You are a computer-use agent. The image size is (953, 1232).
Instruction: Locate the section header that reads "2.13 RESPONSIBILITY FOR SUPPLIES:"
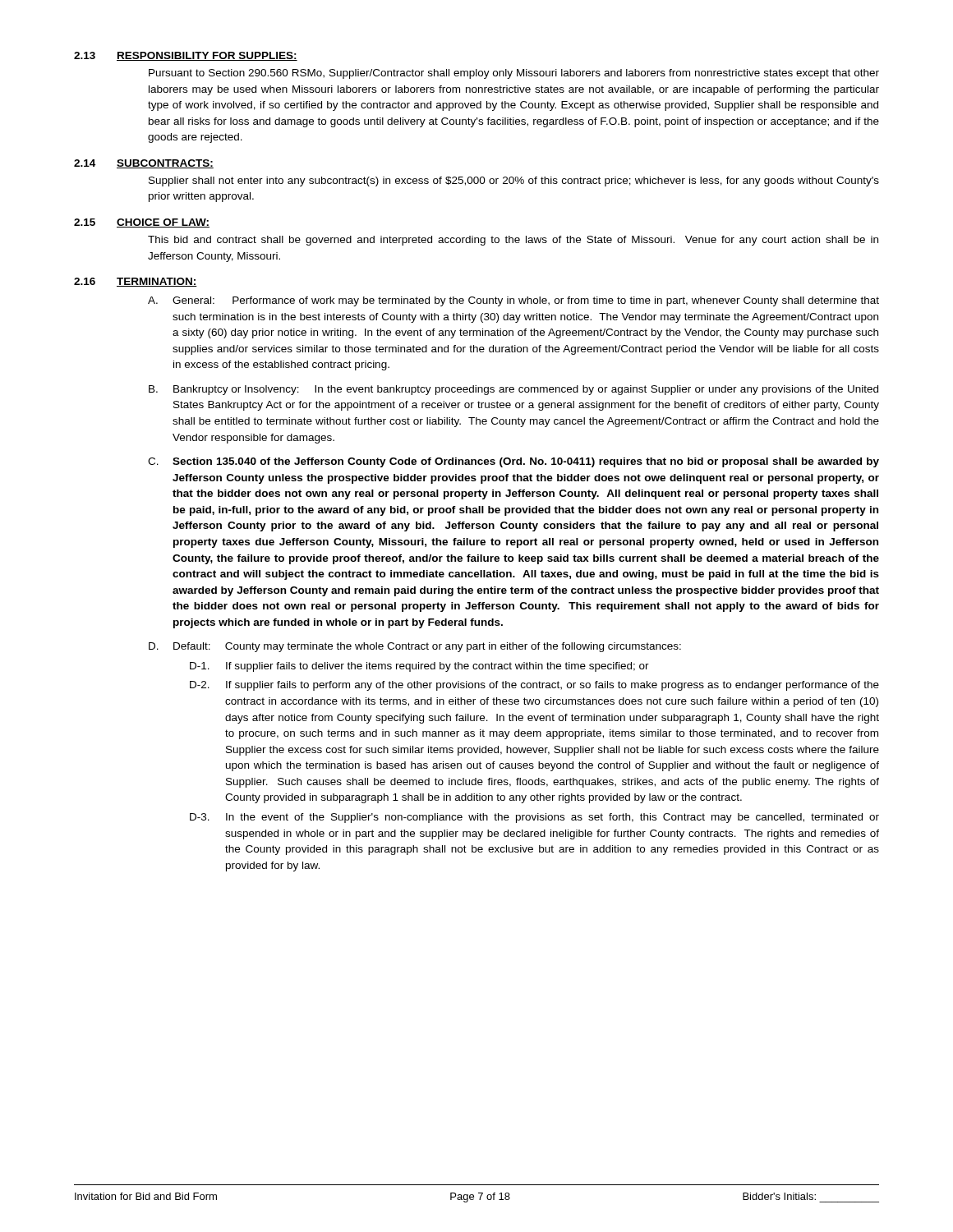pos(186,55)
